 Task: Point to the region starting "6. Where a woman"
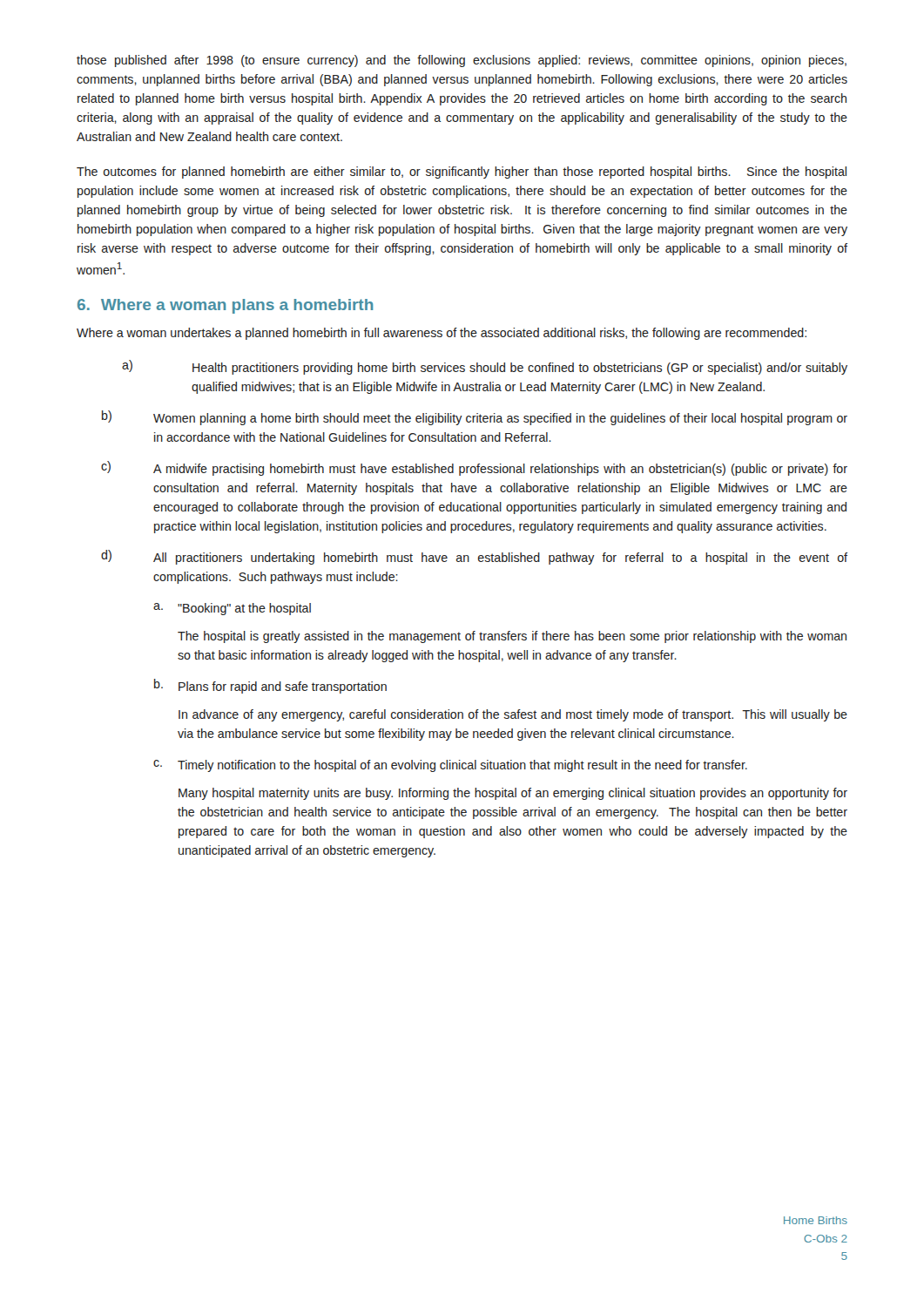point(225,304)
